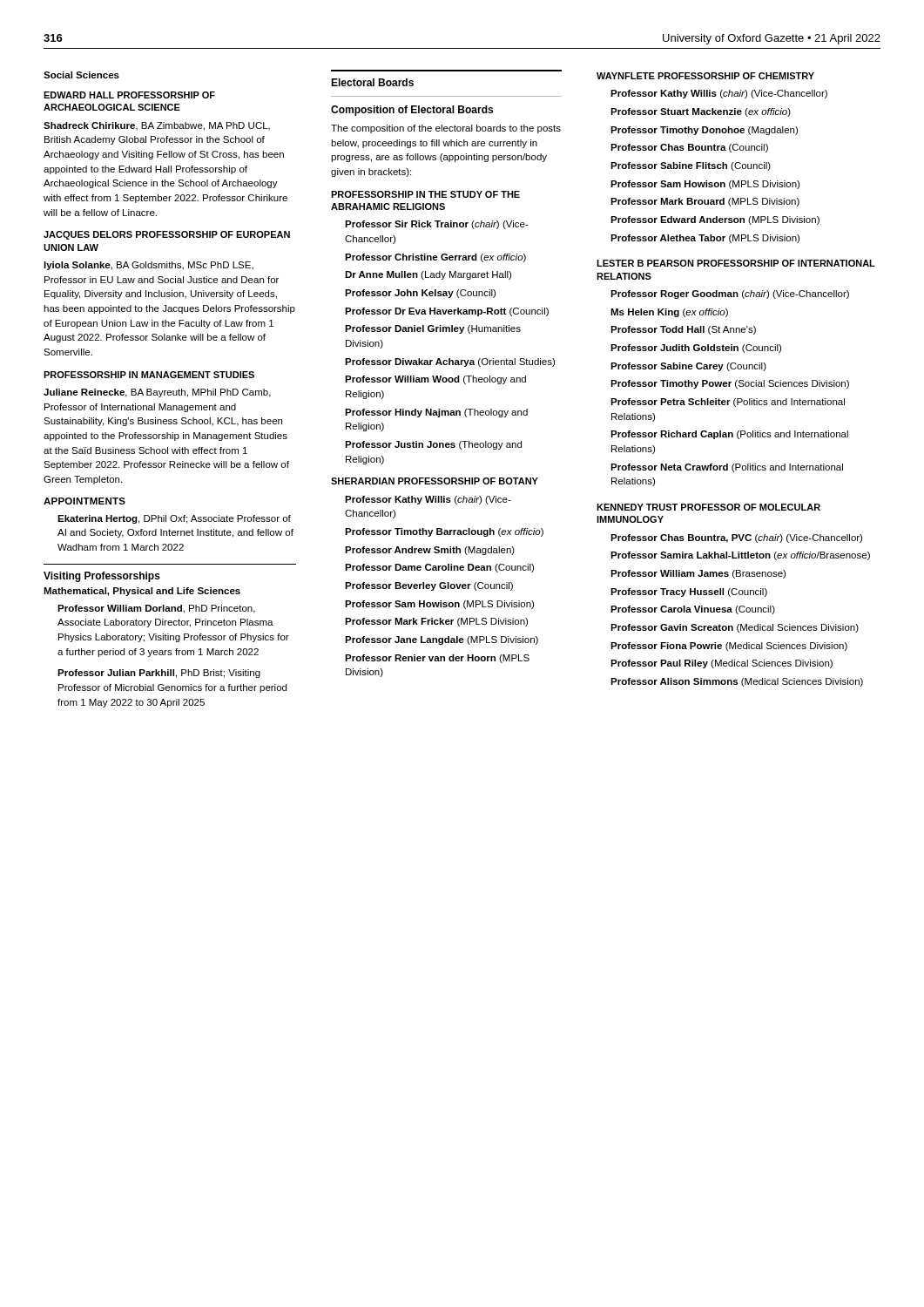This screenshot has height=1307, width=924.
Task: Navigate to the block starting "Social Sciences"
Action: 81,75
